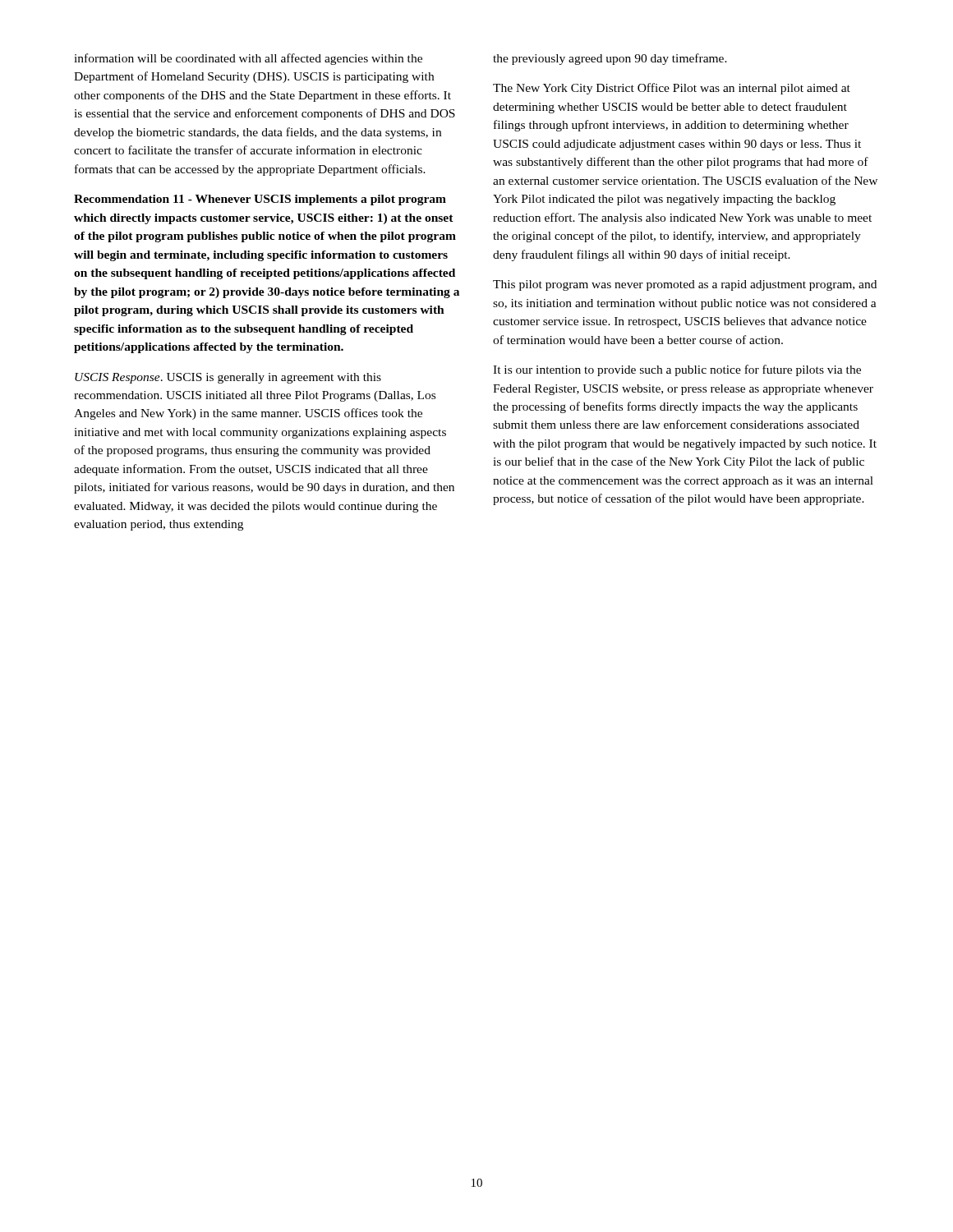The image size is (953, 1232).
Task: Locate the text block that reads "USCIS Response. USCIS is"
Action: pyautogui.click(x=267, y=451)
